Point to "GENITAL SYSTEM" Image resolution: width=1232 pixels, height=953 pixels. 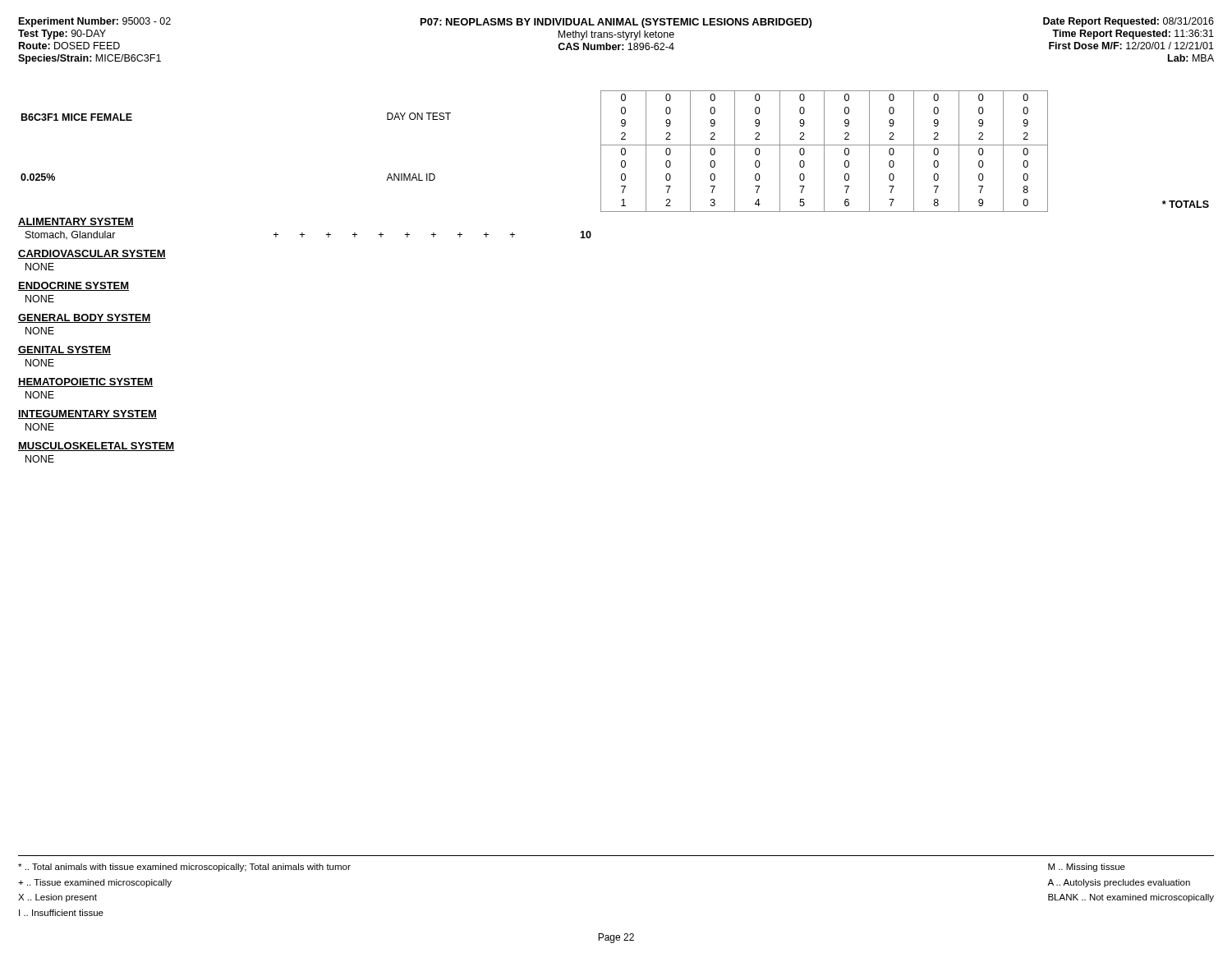pos(64,350)
